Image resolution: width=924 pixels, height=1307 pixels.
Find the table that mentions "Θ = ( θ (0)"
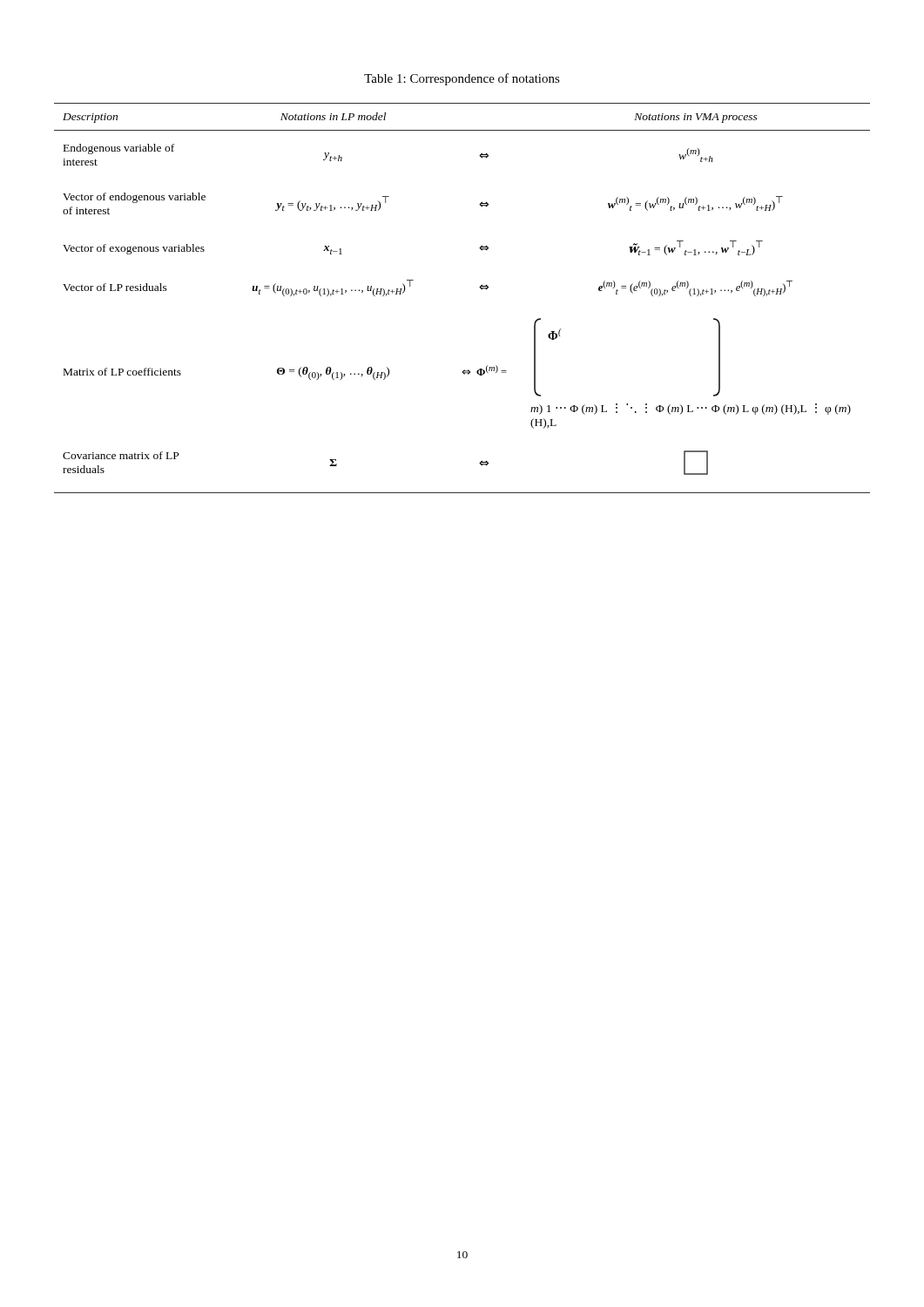click(462, 298)
